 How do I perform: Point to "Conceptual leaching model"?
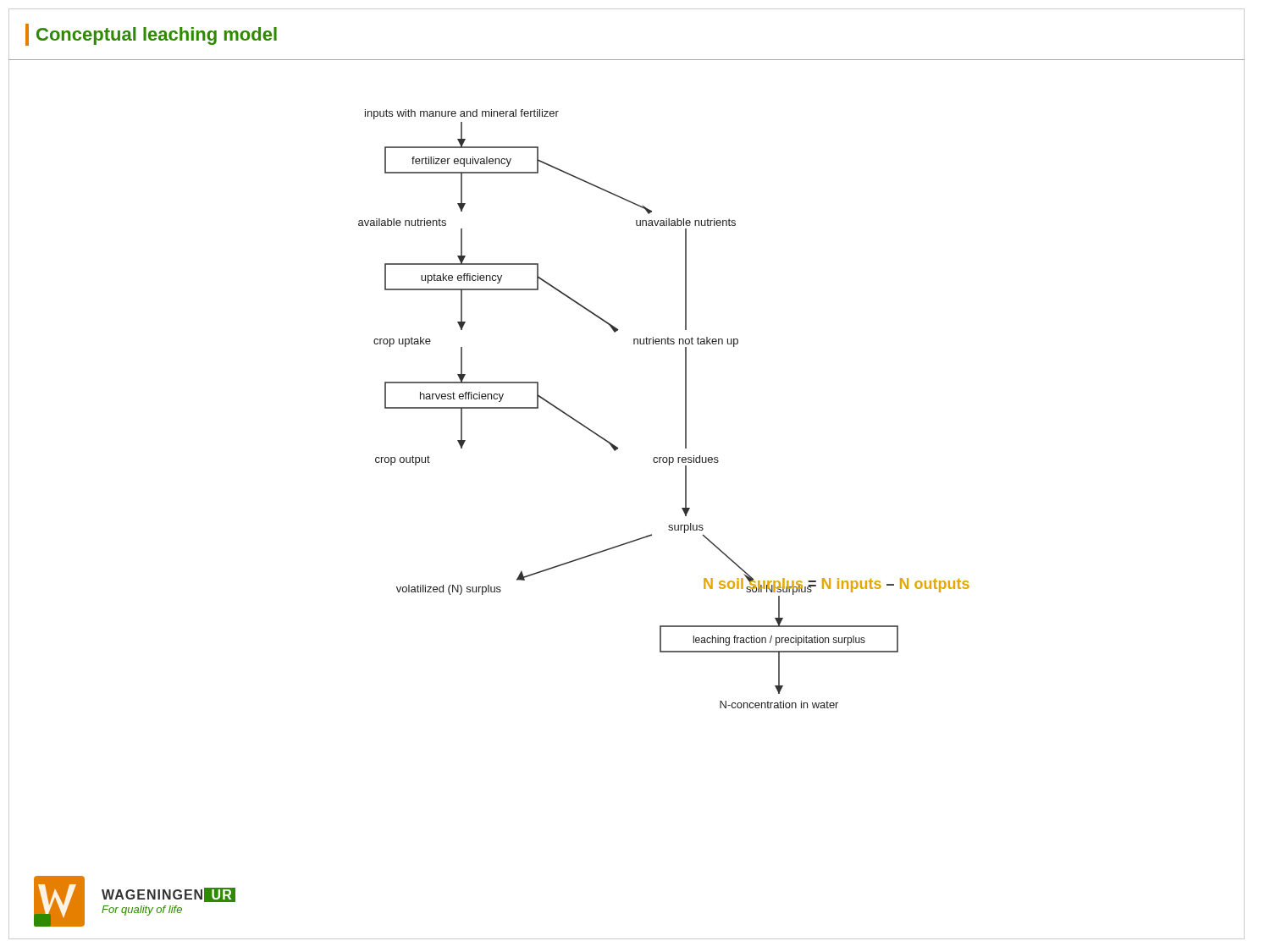[157, 34]
